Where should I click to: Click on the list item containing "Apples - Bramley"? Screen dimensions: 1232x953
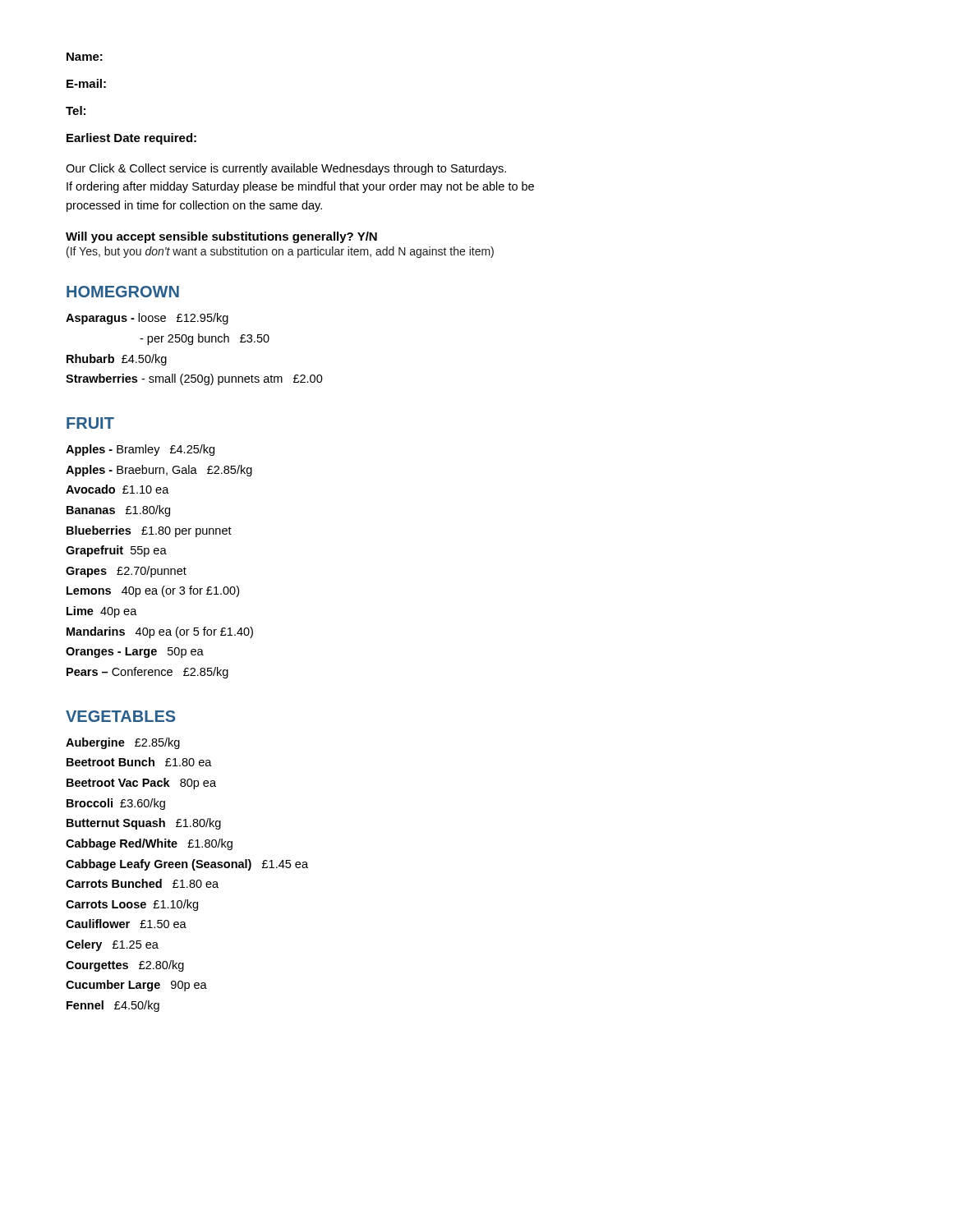pyautogui.click(x=141, y=449)
